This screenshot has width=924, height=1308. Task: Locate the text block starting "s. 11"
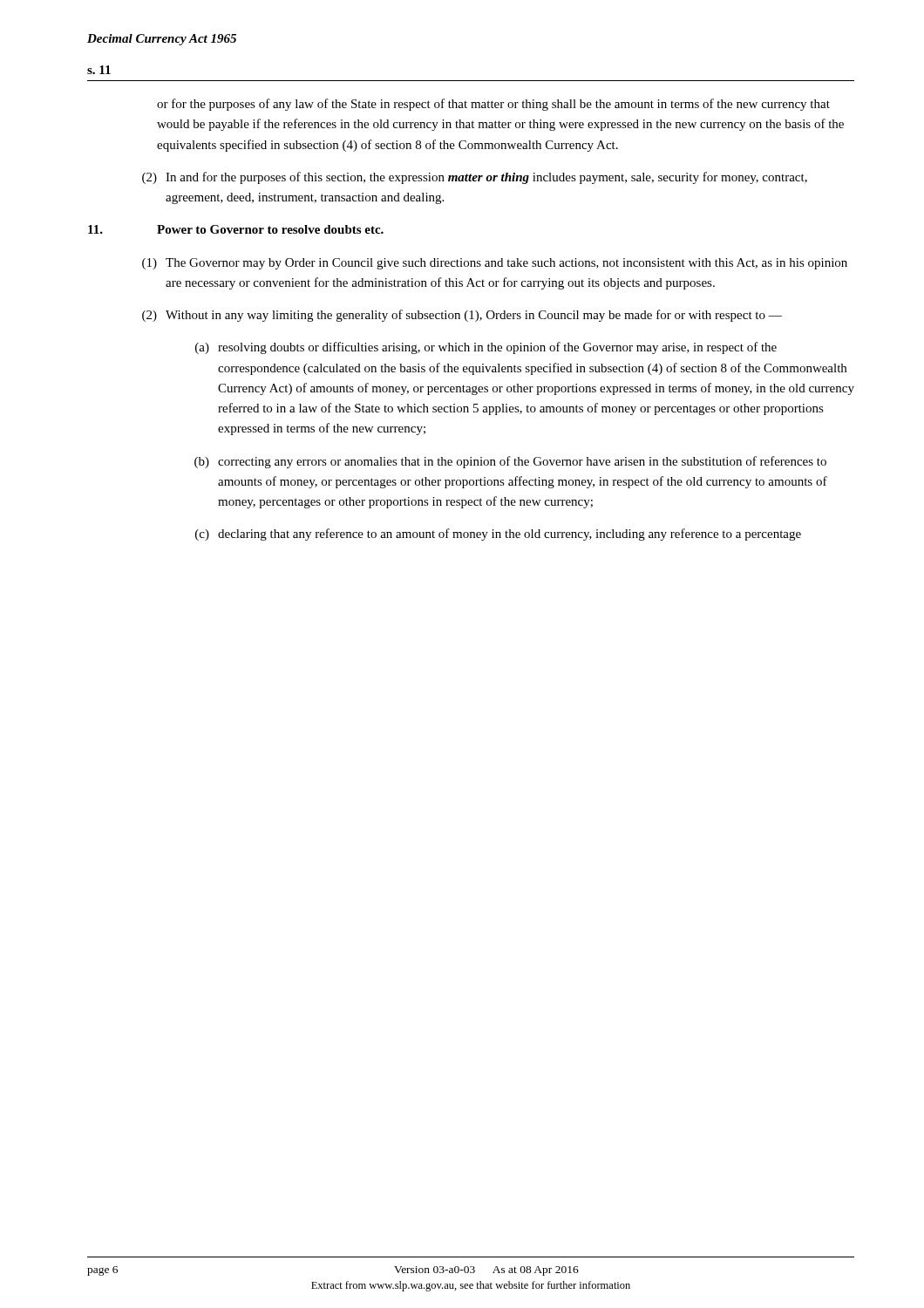(99, 70)
